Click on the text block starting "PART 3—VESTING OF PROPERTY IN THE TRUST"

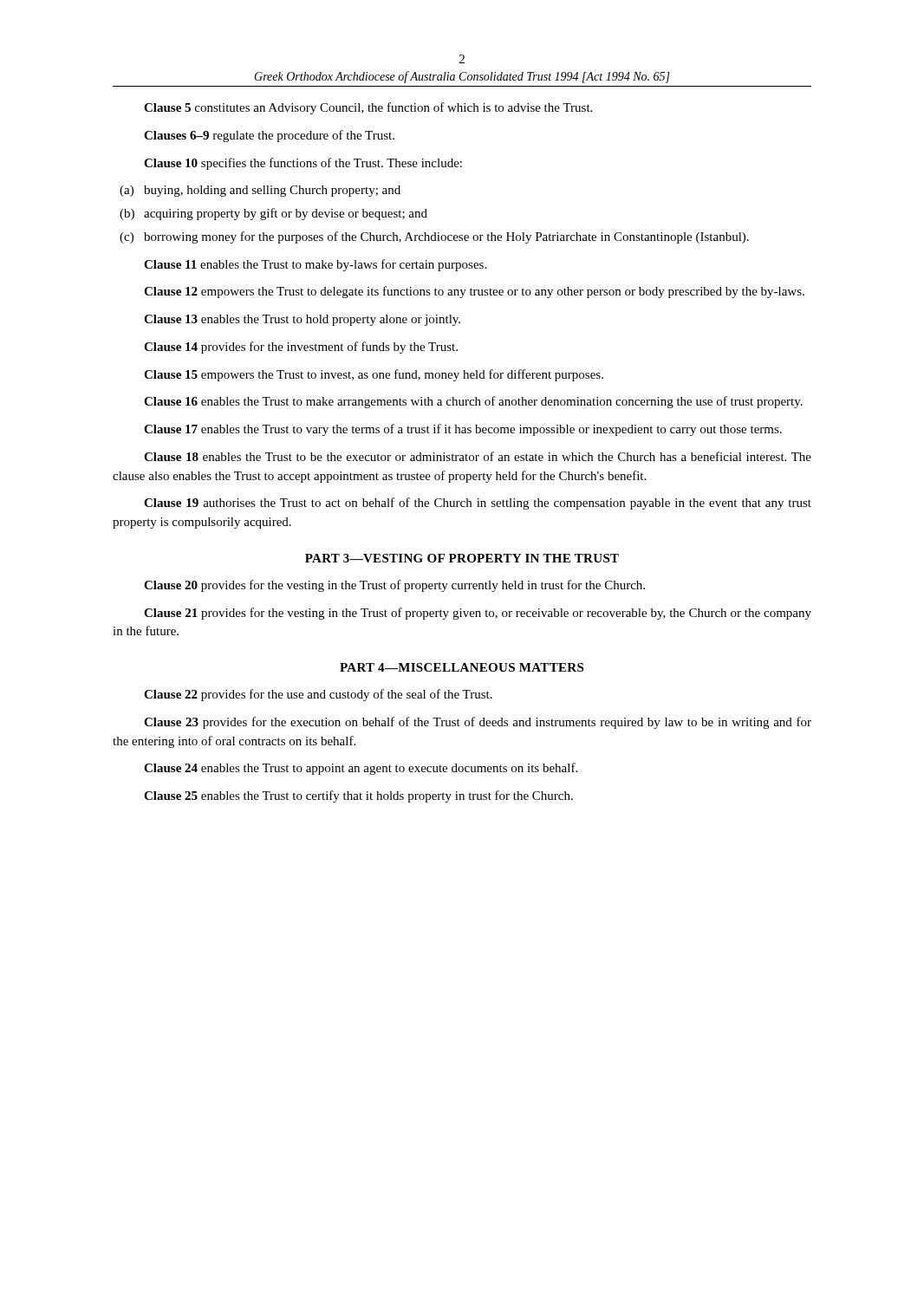(462, 558)
